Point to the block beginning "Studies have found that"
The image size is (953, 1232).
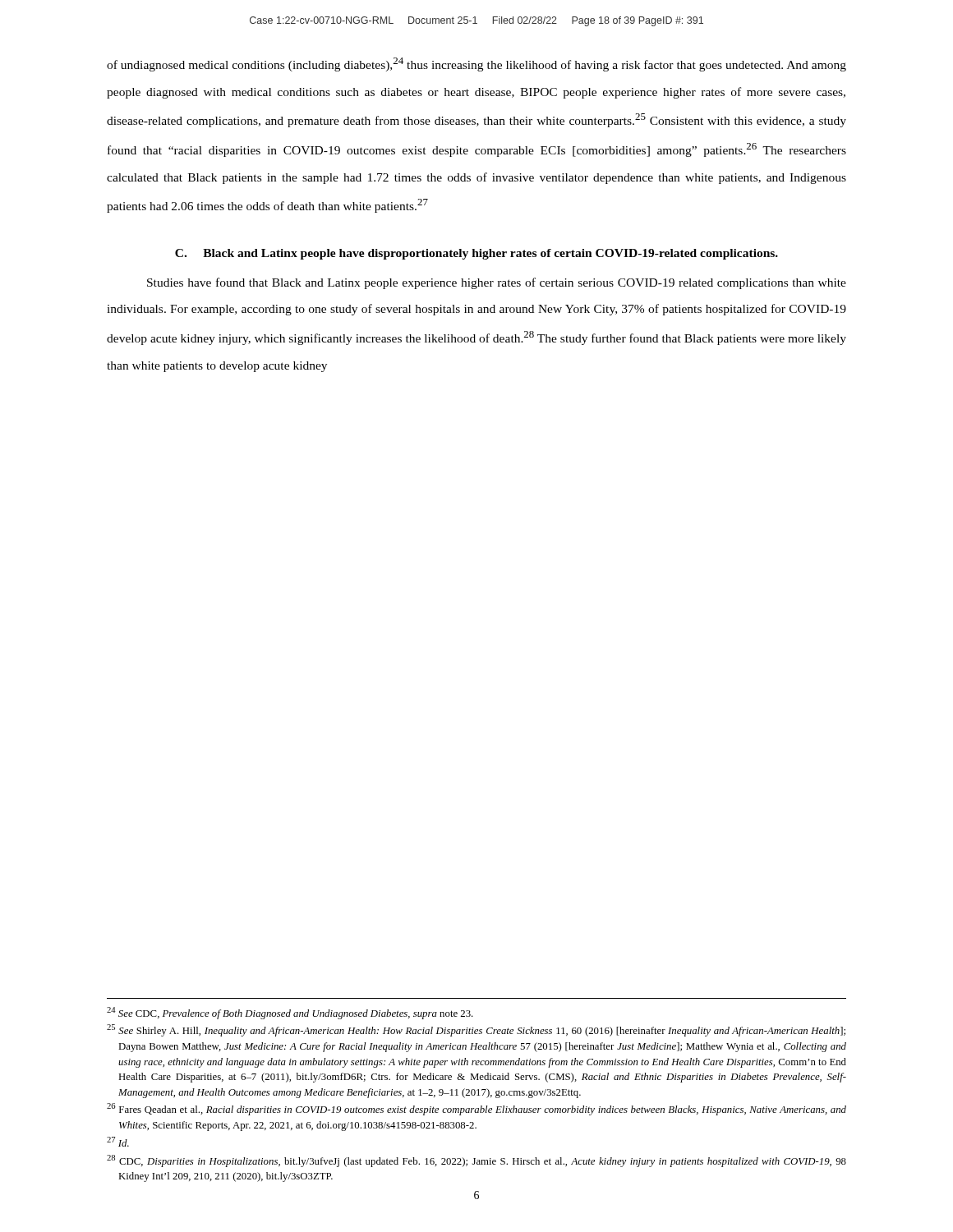click(x=476, y=323)
